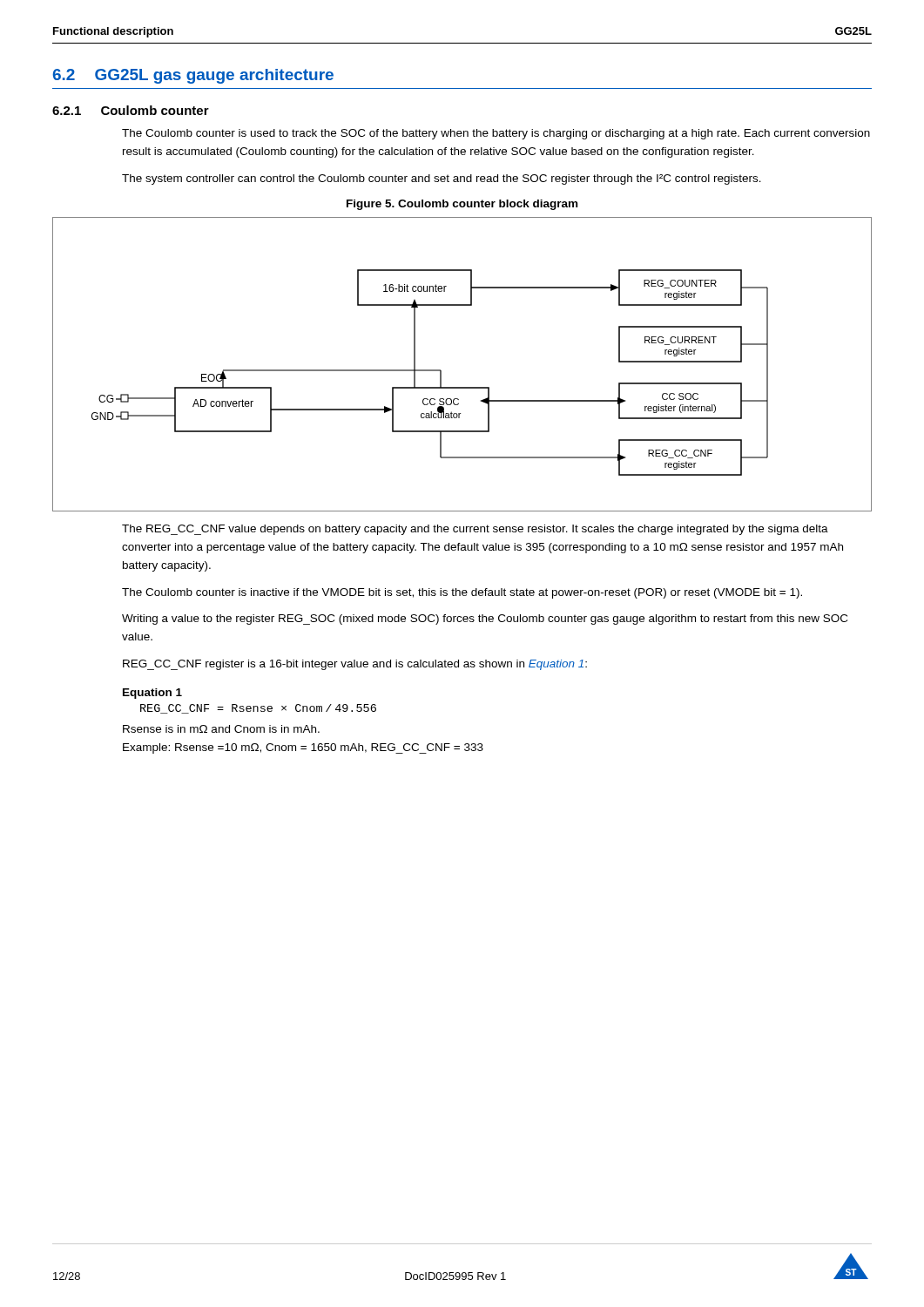The image size is (924, 1307).
Task: Select the text starting "6.2GG25L gas gauge"
Action: 193,74
